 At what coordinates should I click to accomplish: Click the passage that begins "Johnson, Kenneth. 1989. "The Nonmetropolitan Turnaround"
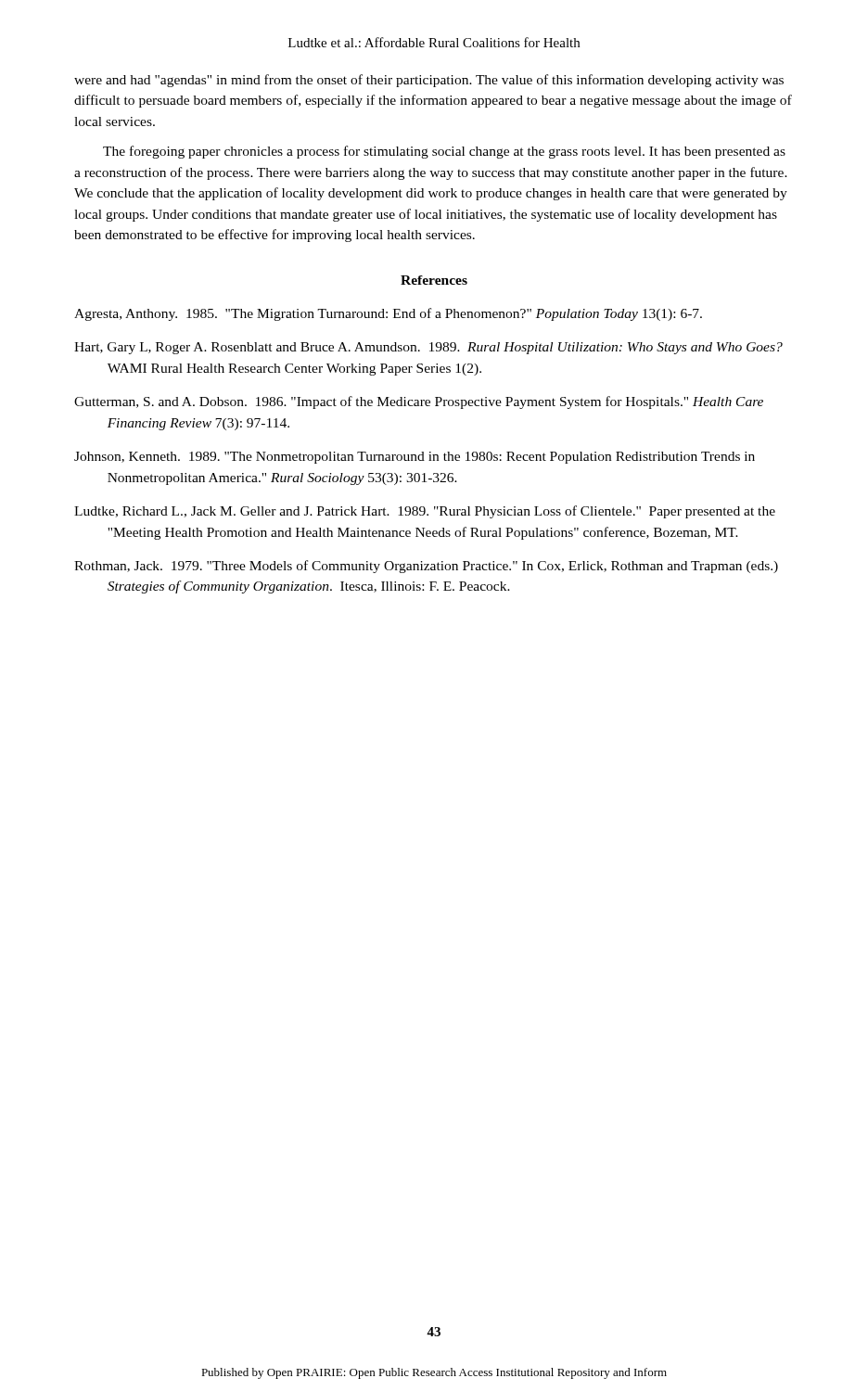[x=415, y=466]
